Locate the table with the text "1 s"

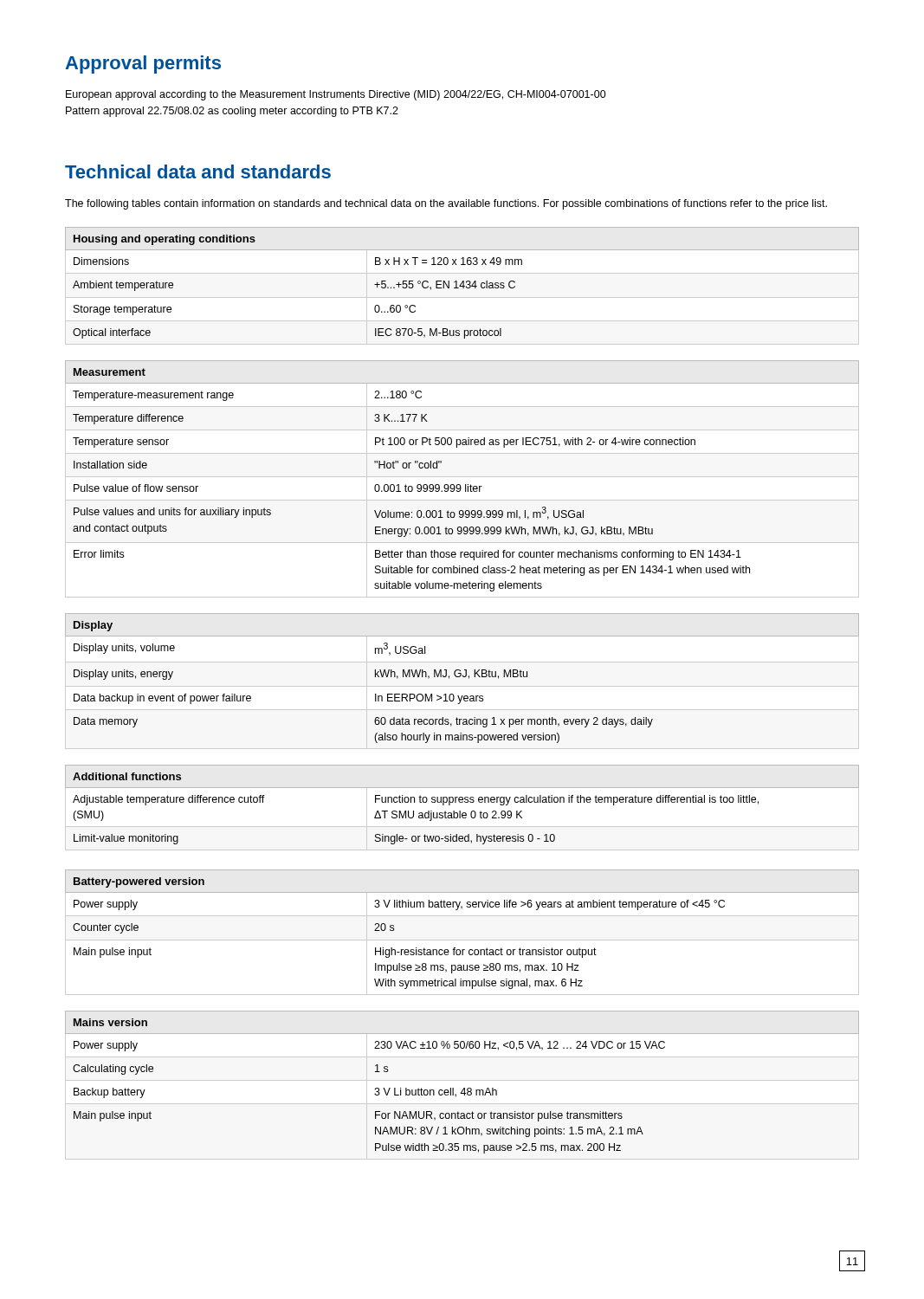[462, 1085]
